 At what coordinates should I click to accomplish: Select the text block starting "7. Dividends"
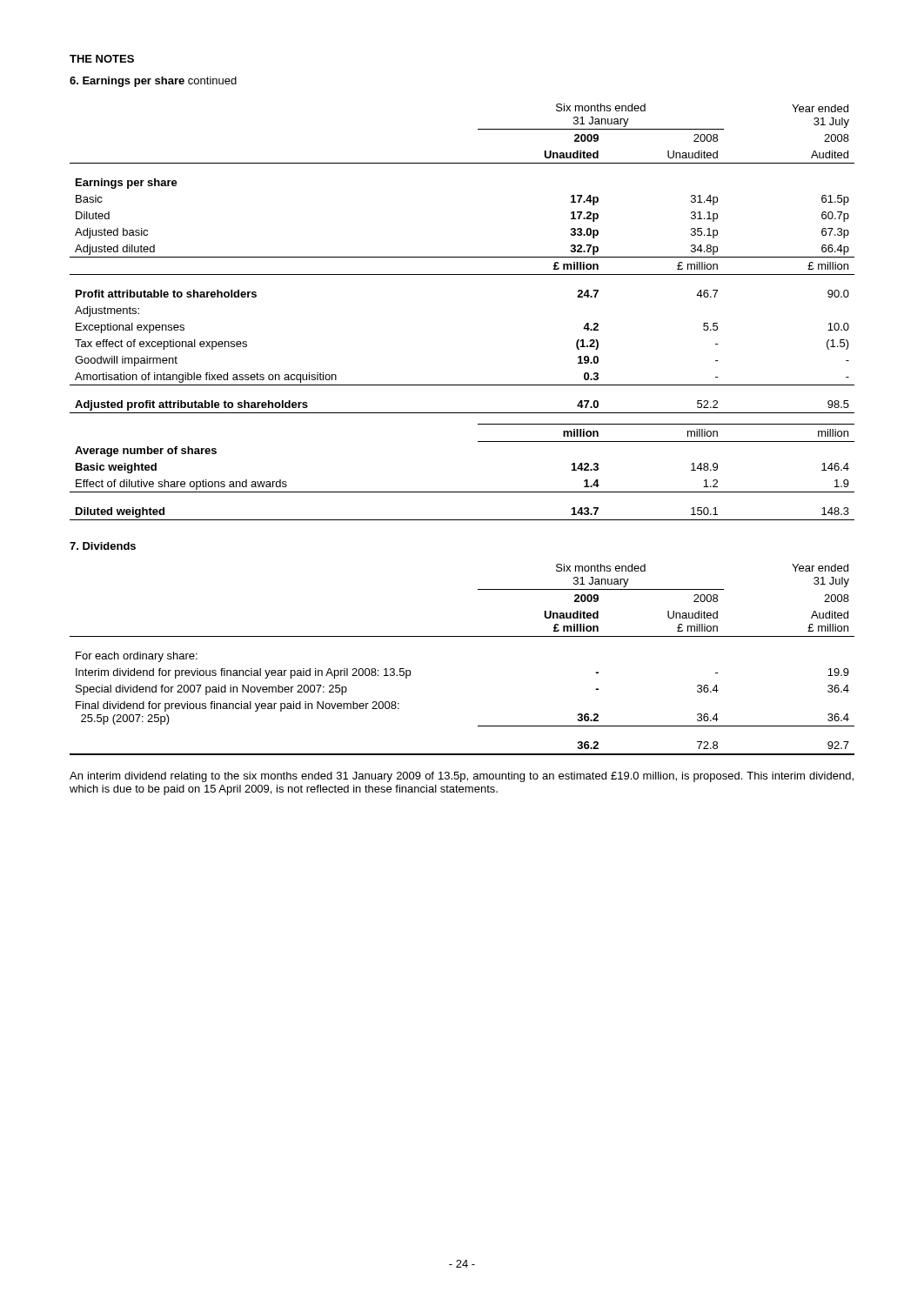click(103, 545)
